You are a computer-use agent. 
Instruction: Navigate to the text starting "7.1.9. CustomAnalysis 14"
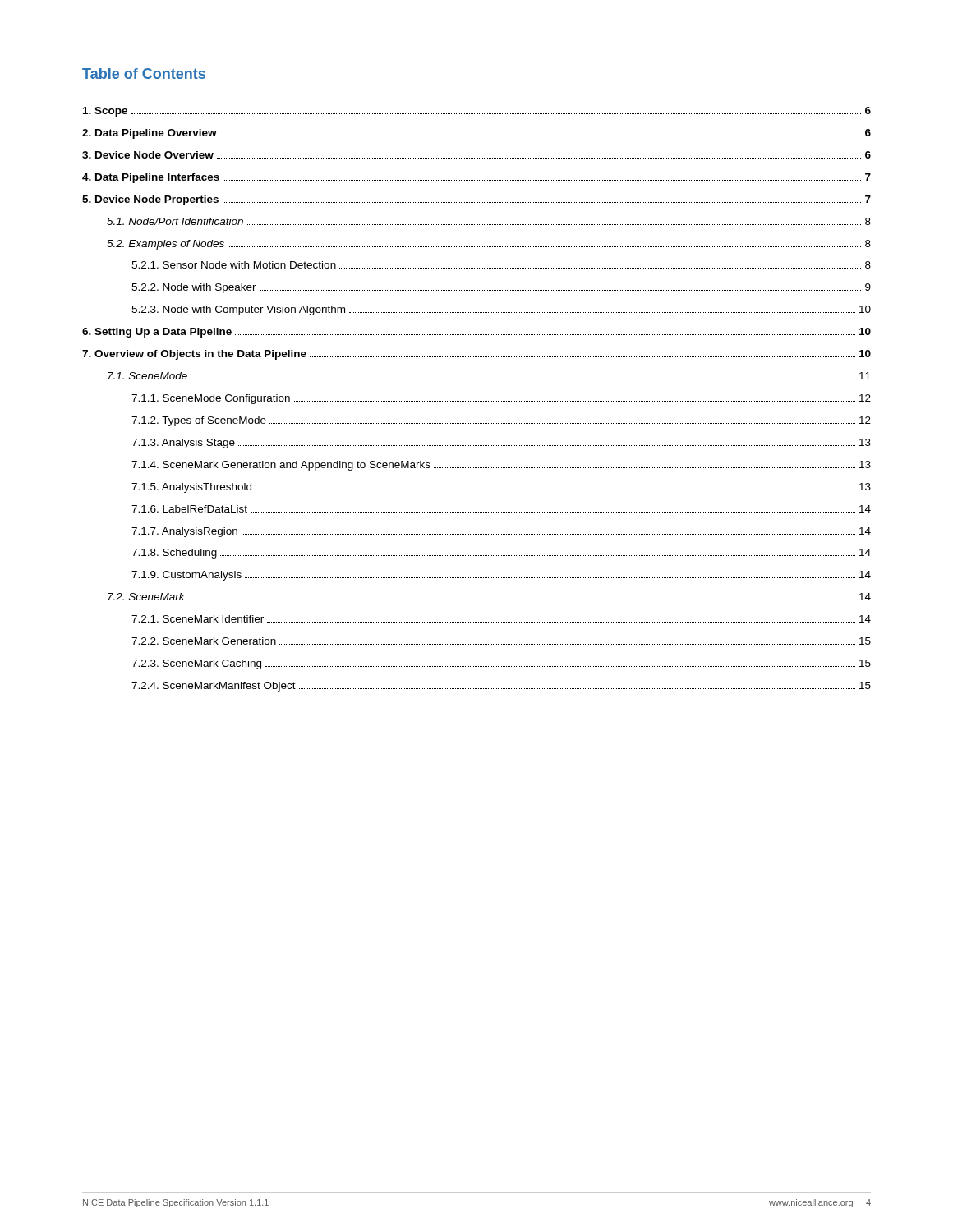point(501,576)
